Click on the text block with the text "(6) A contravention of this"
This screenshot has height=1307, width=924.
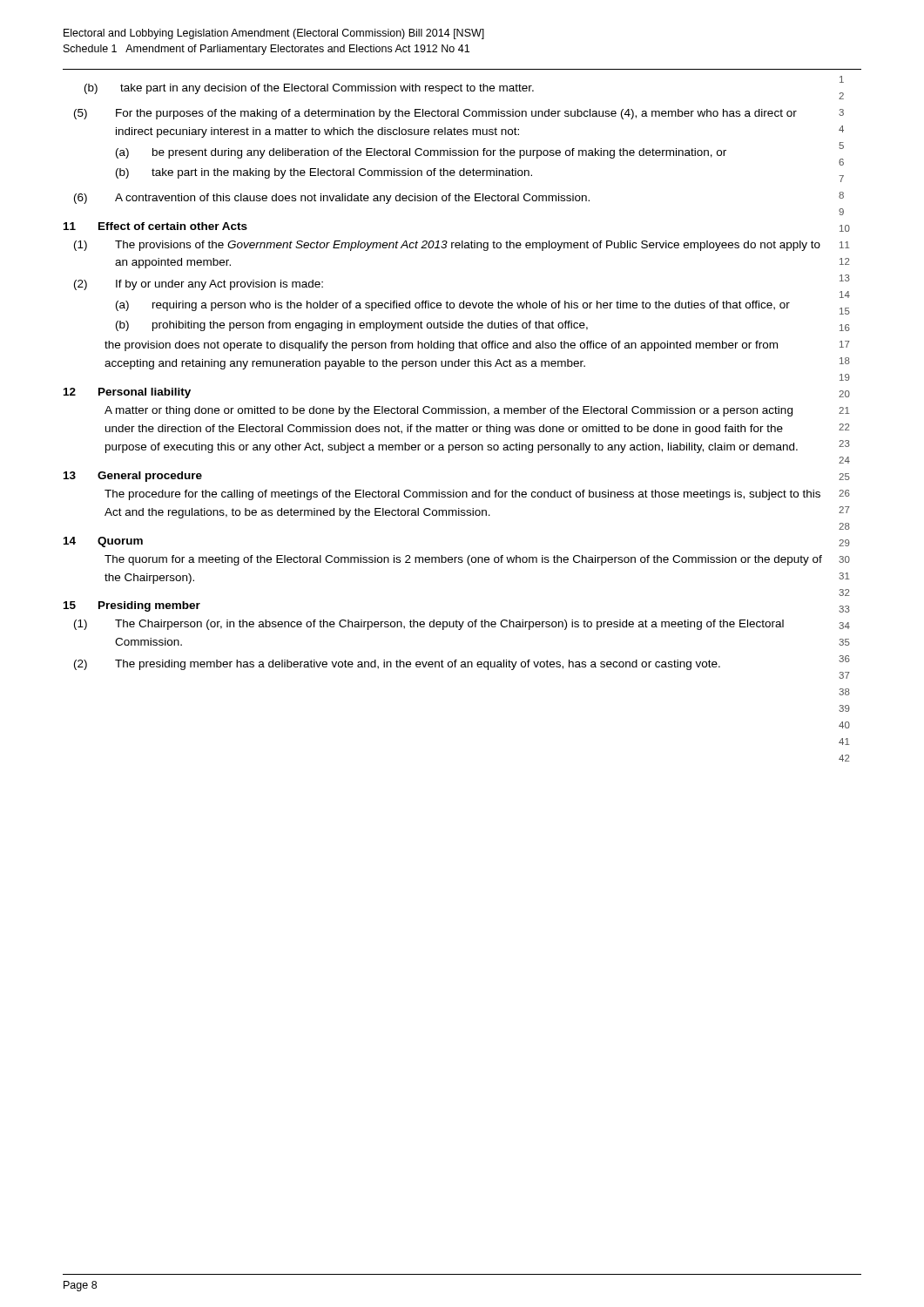(445, 198)
